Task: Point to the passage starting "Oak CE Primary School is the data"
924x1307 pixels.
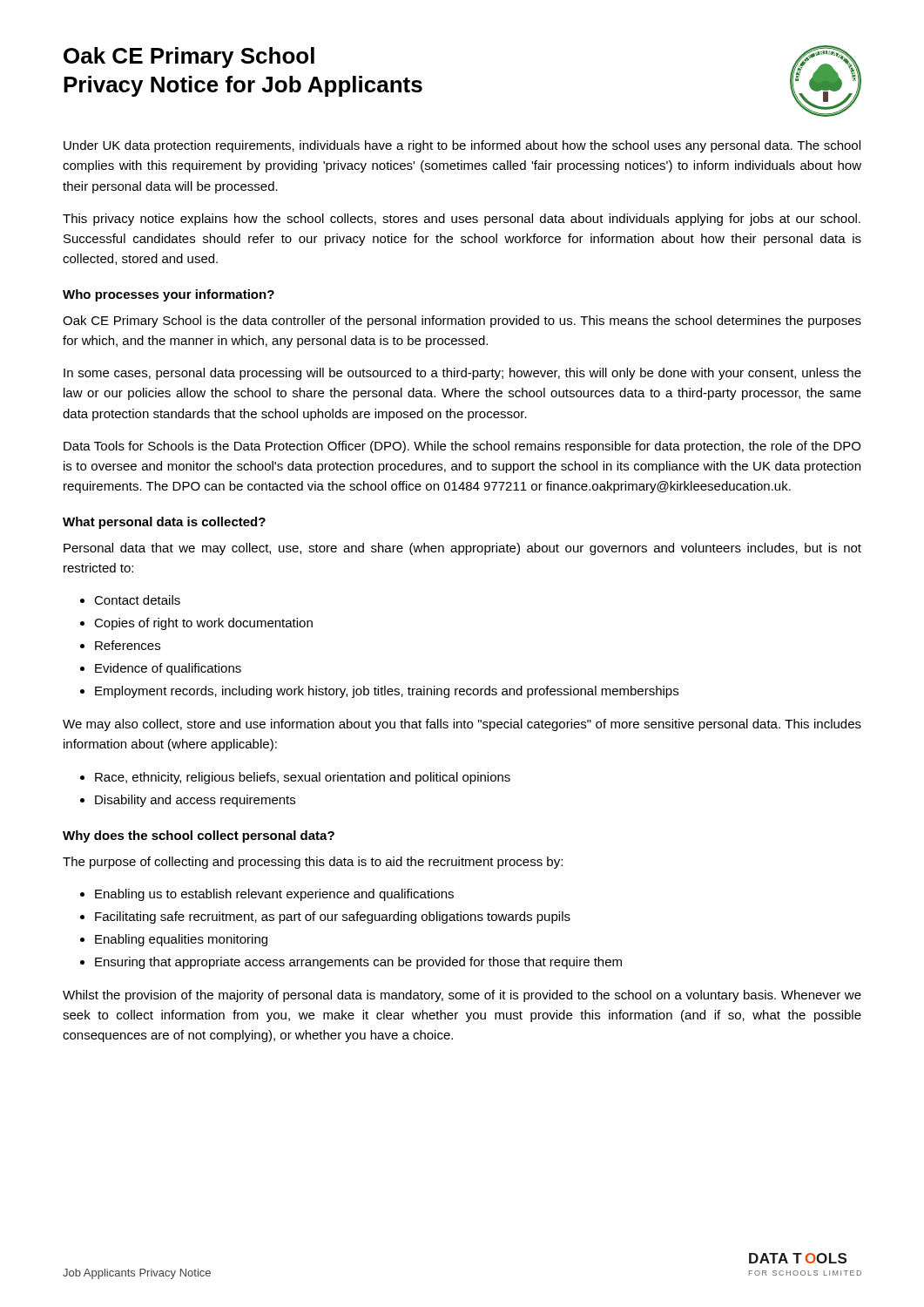Action: click(462, 330)
